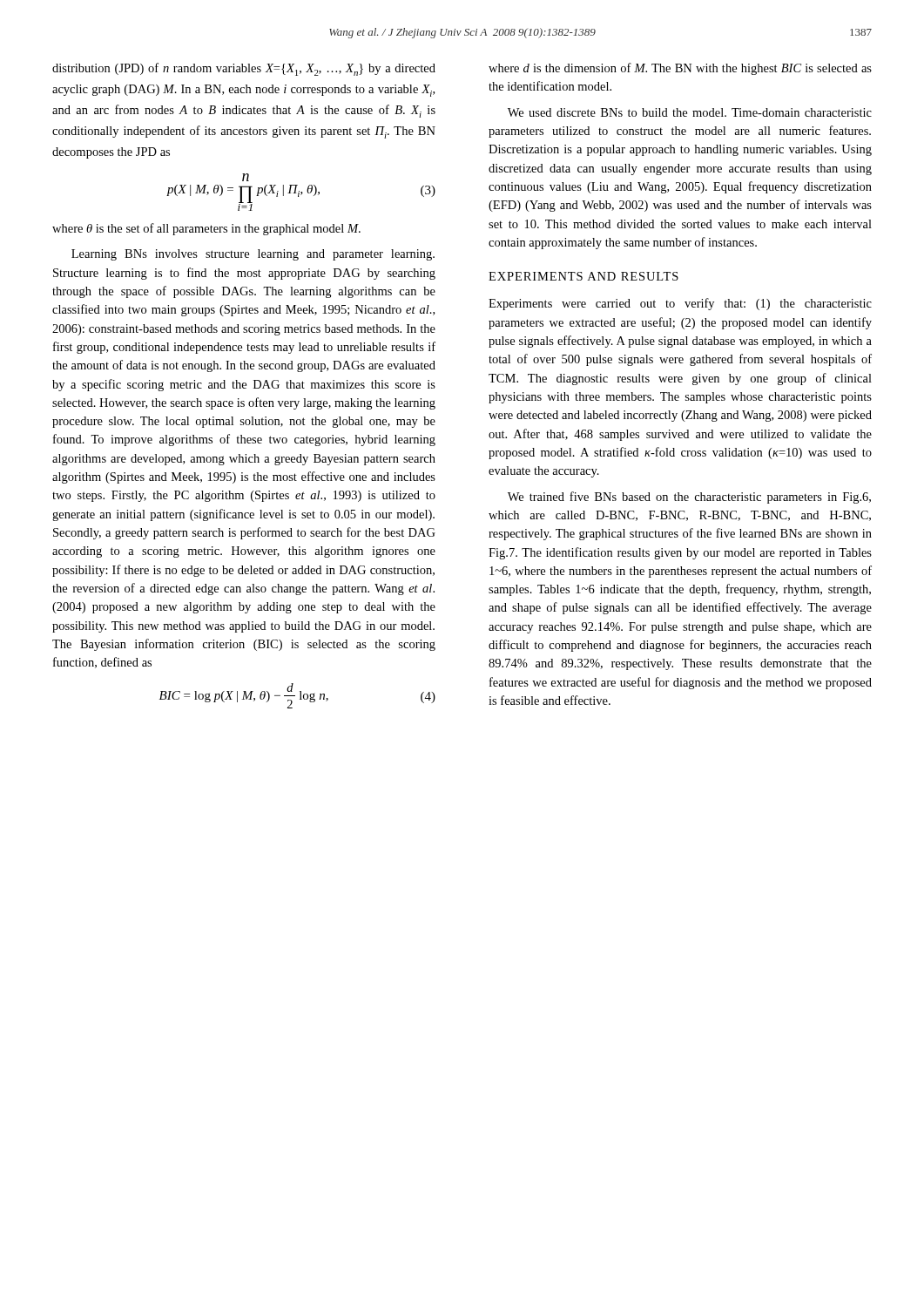Select a section header
This screenshot has height=1307, width=924.
tap(584, 276)
